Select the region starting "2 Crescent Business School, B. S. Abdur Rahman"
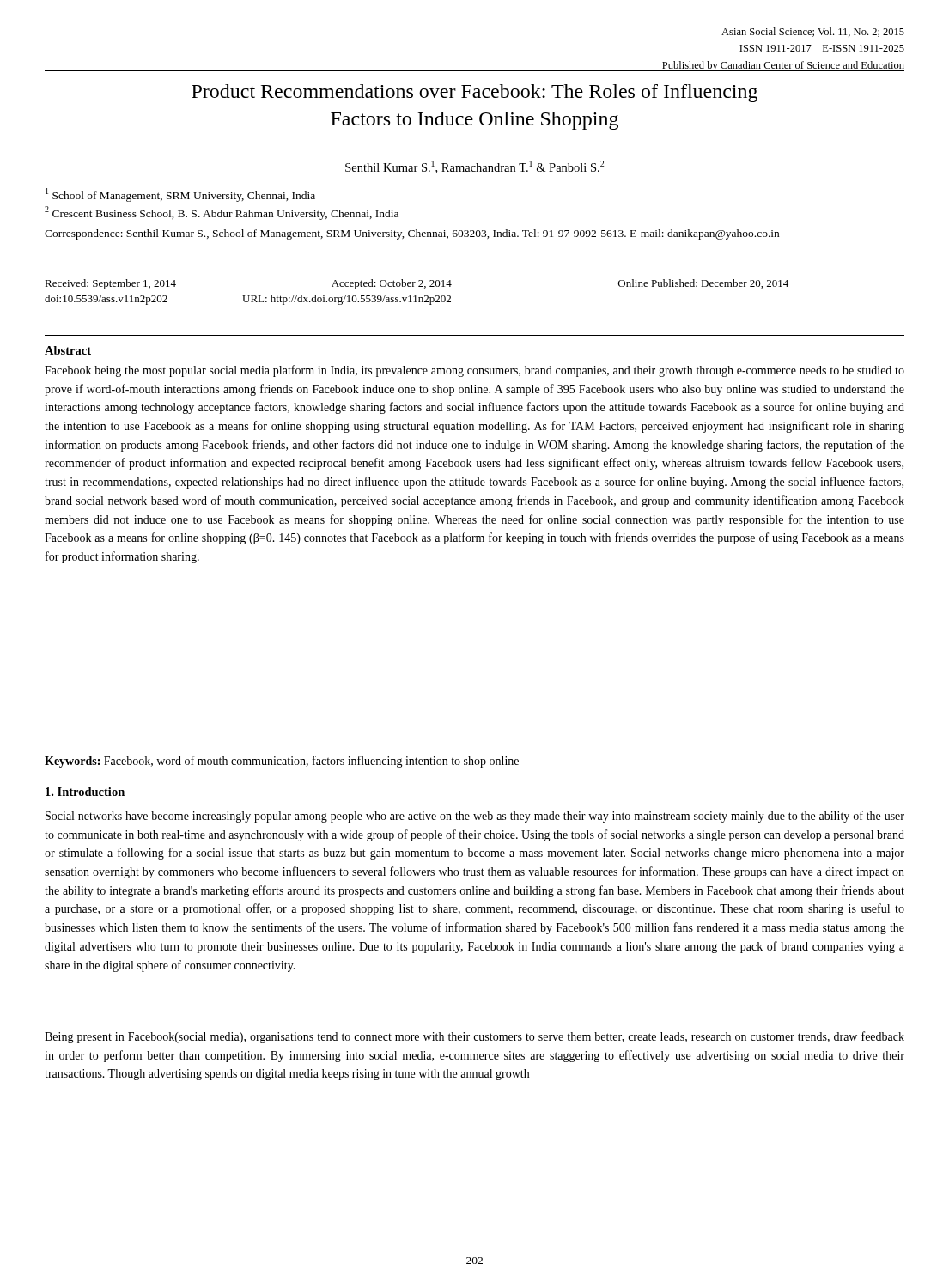This screenshot has width=949, height=1288. pyautogui.click(x=222, y=212)
